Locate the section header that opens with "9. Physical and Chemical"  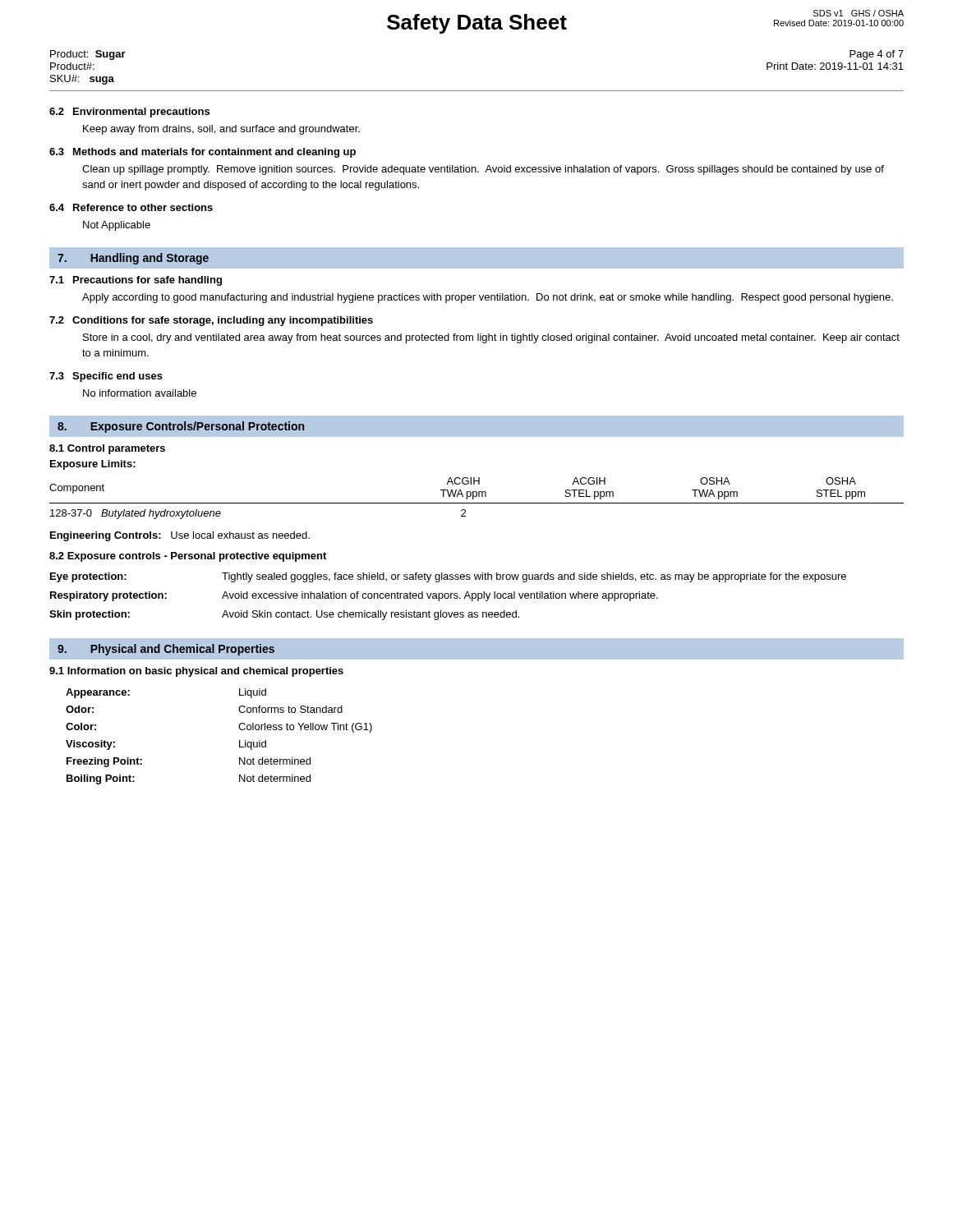[166, 649]
